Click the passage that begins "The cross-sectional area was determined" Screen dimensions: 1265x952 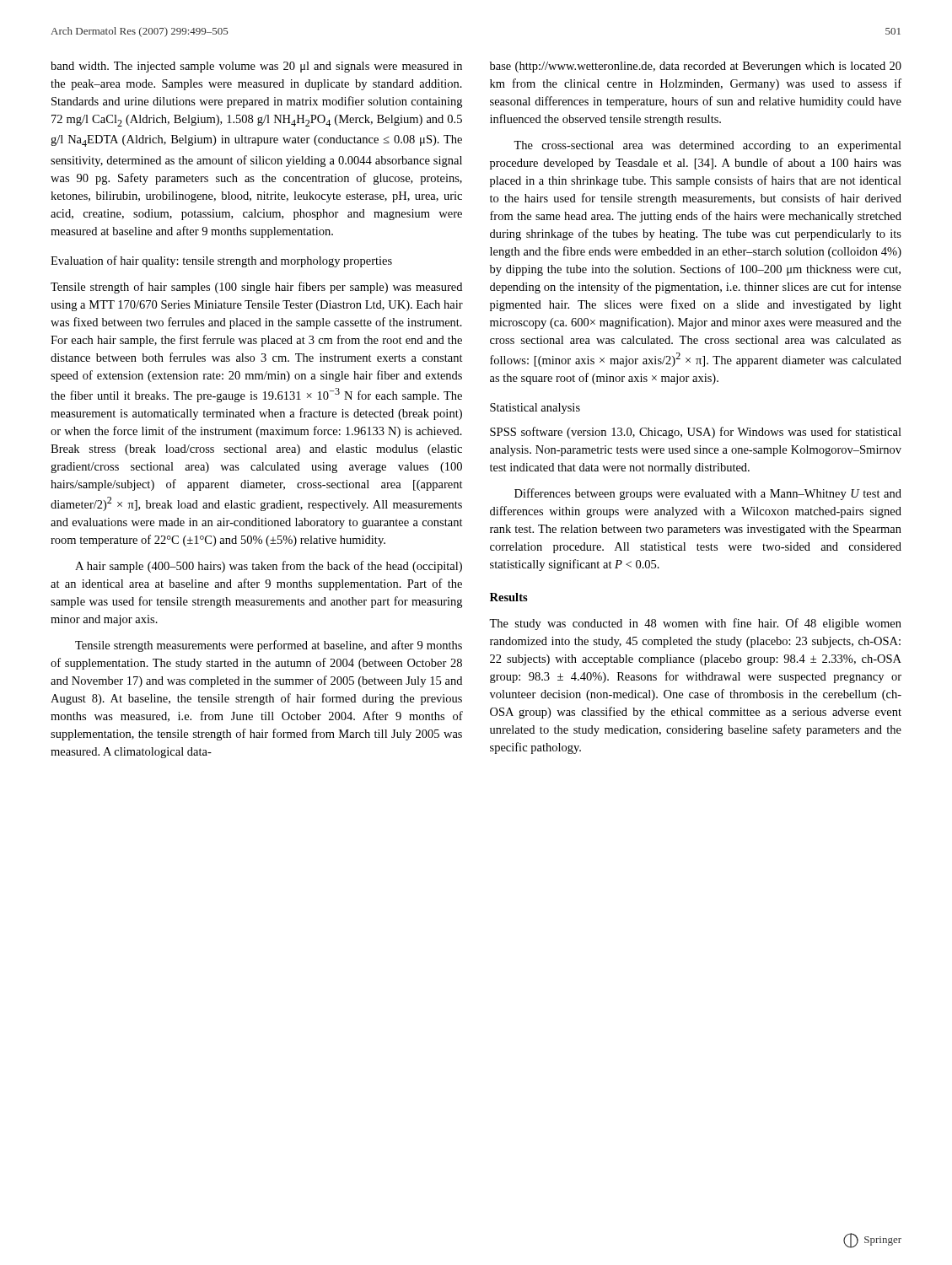tap(695, 262)
